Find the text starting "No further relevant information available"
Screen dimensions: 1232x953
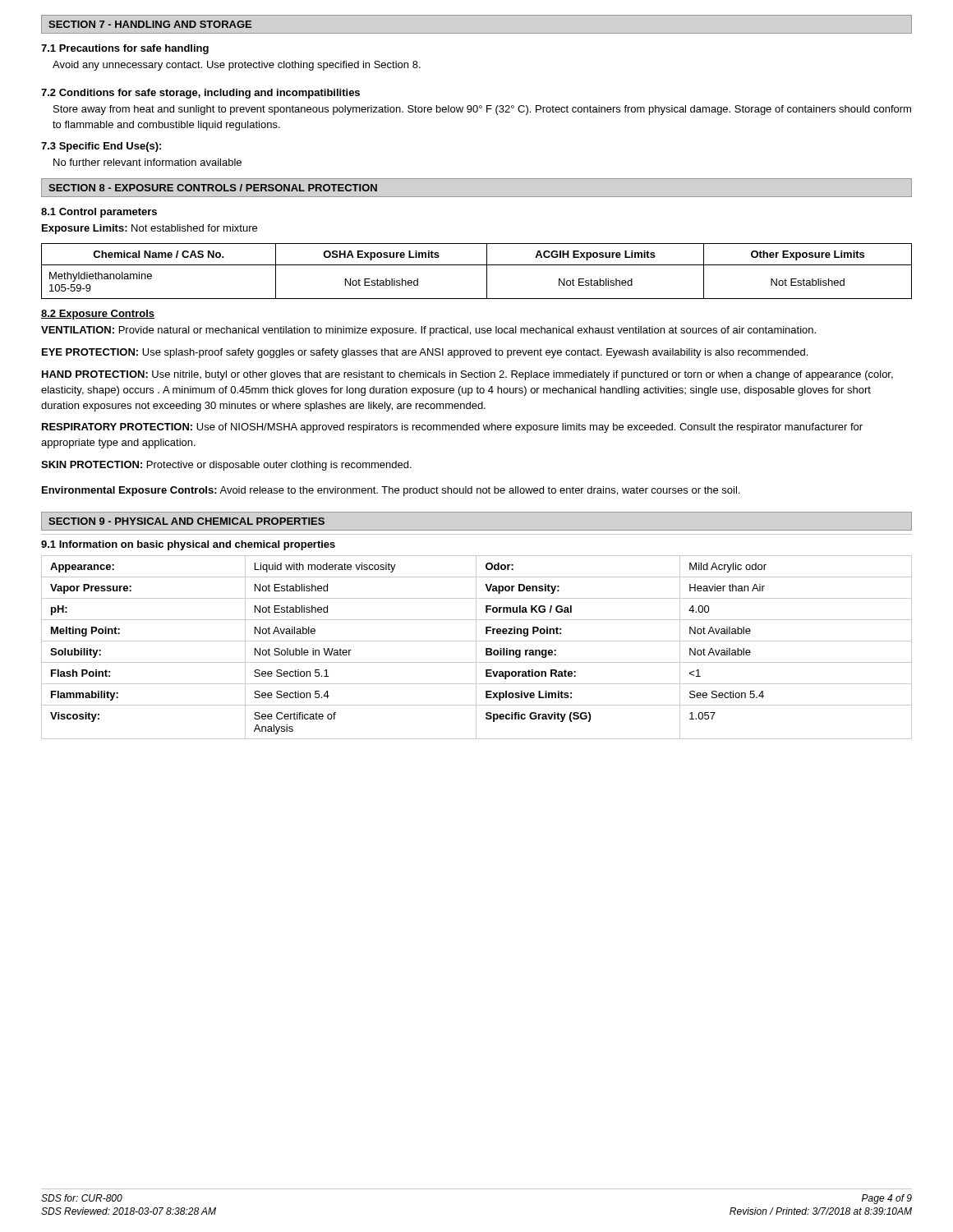[147, 162]
